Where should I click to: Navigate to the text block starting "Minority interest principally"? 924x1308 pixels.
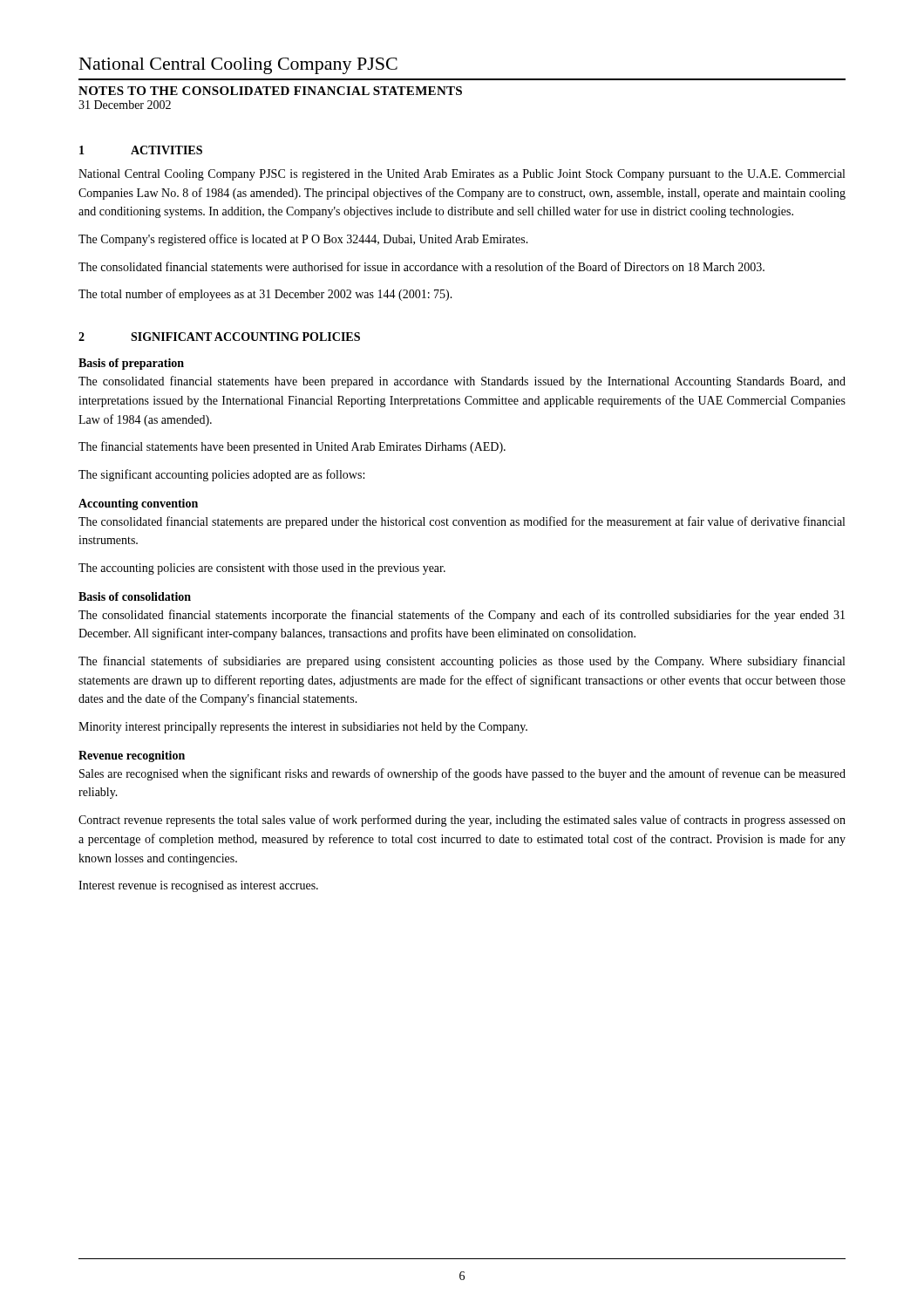[303, 727]
